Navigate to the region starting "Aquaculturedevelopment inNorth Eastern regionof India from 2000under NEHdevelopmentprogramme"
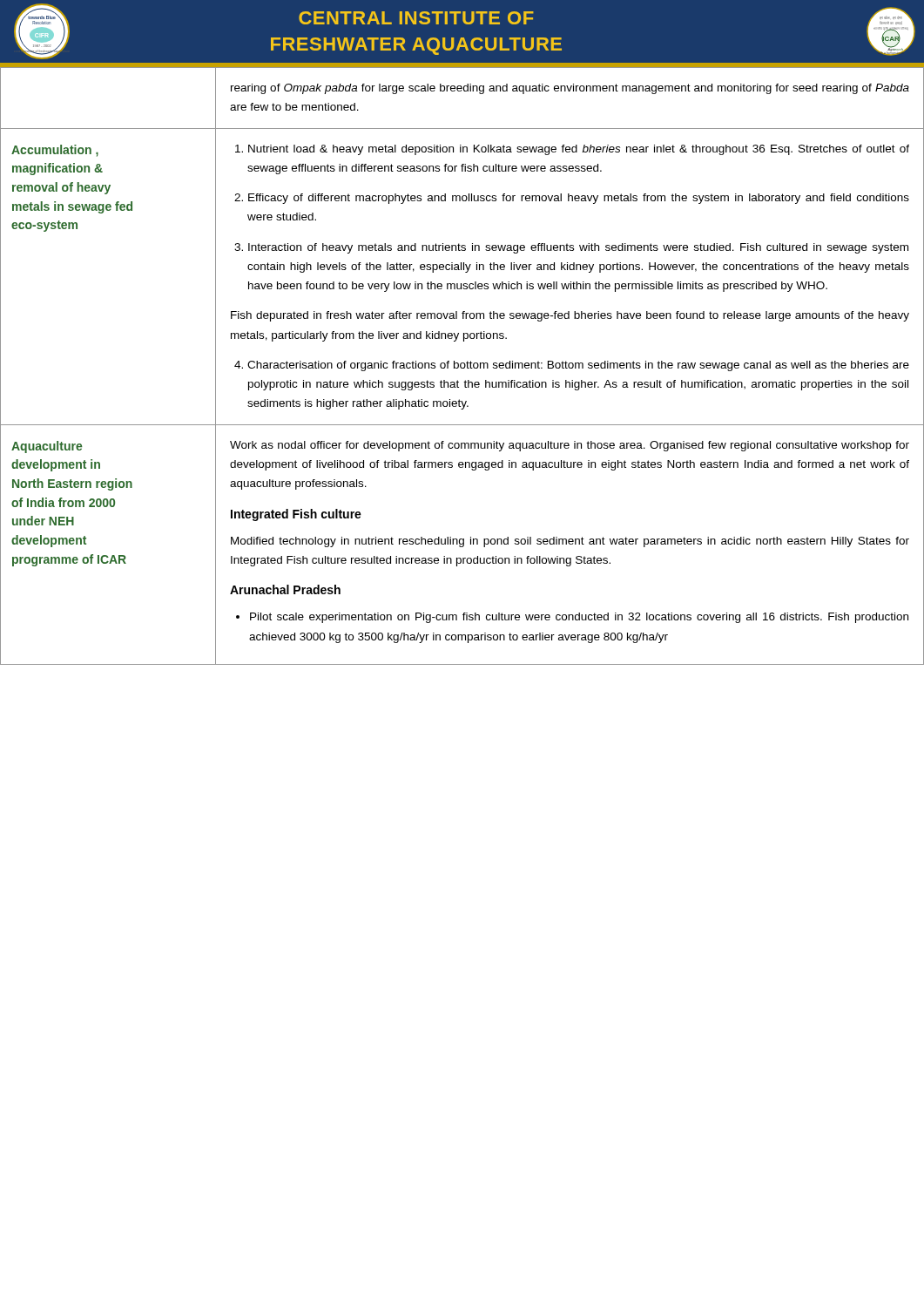This screenshot has width=924, height=1307. pyautogui.click(x=72, y=503)
